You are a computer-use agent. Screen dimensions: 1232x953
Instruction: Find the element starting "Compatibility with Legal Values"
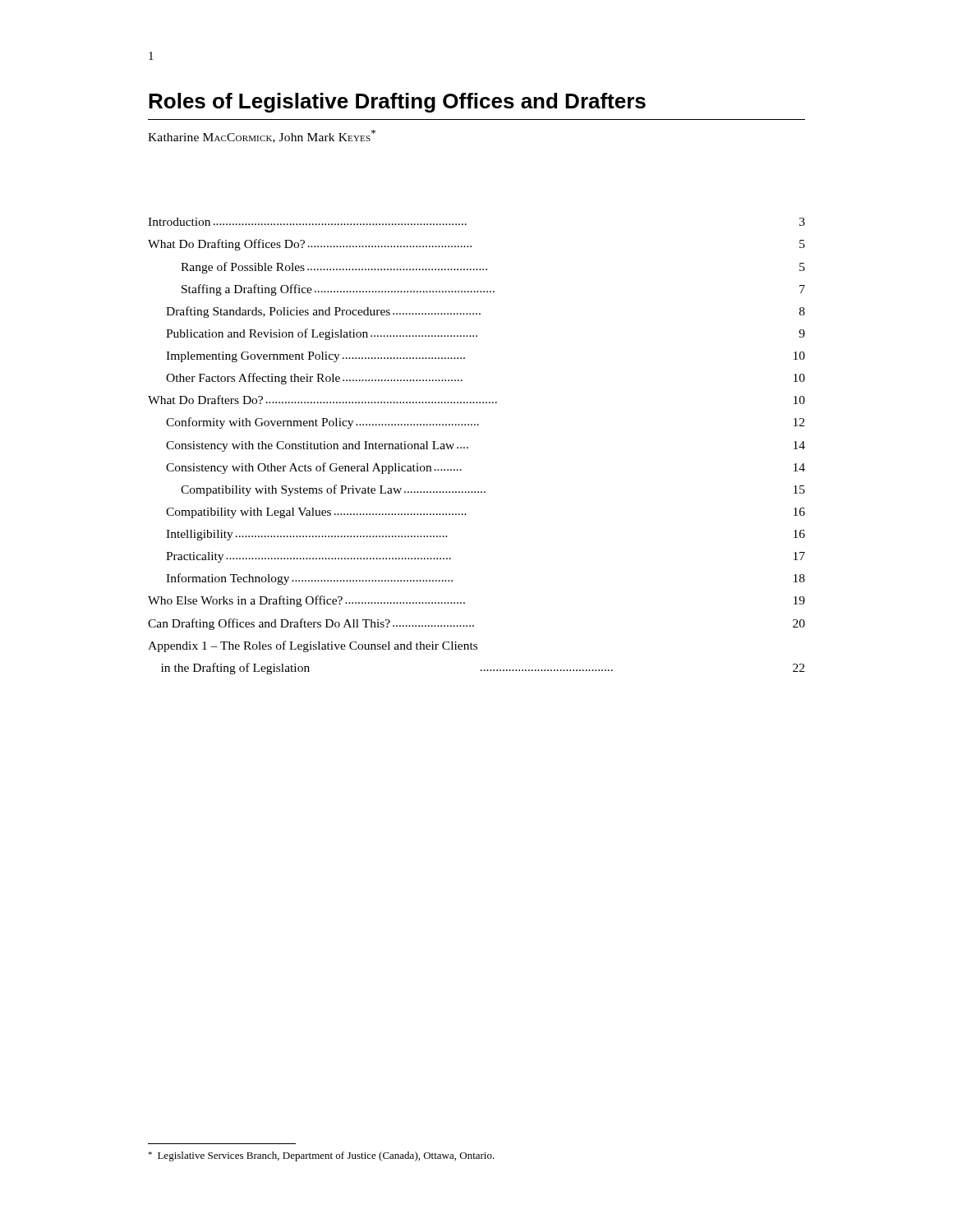pos(251,513)
